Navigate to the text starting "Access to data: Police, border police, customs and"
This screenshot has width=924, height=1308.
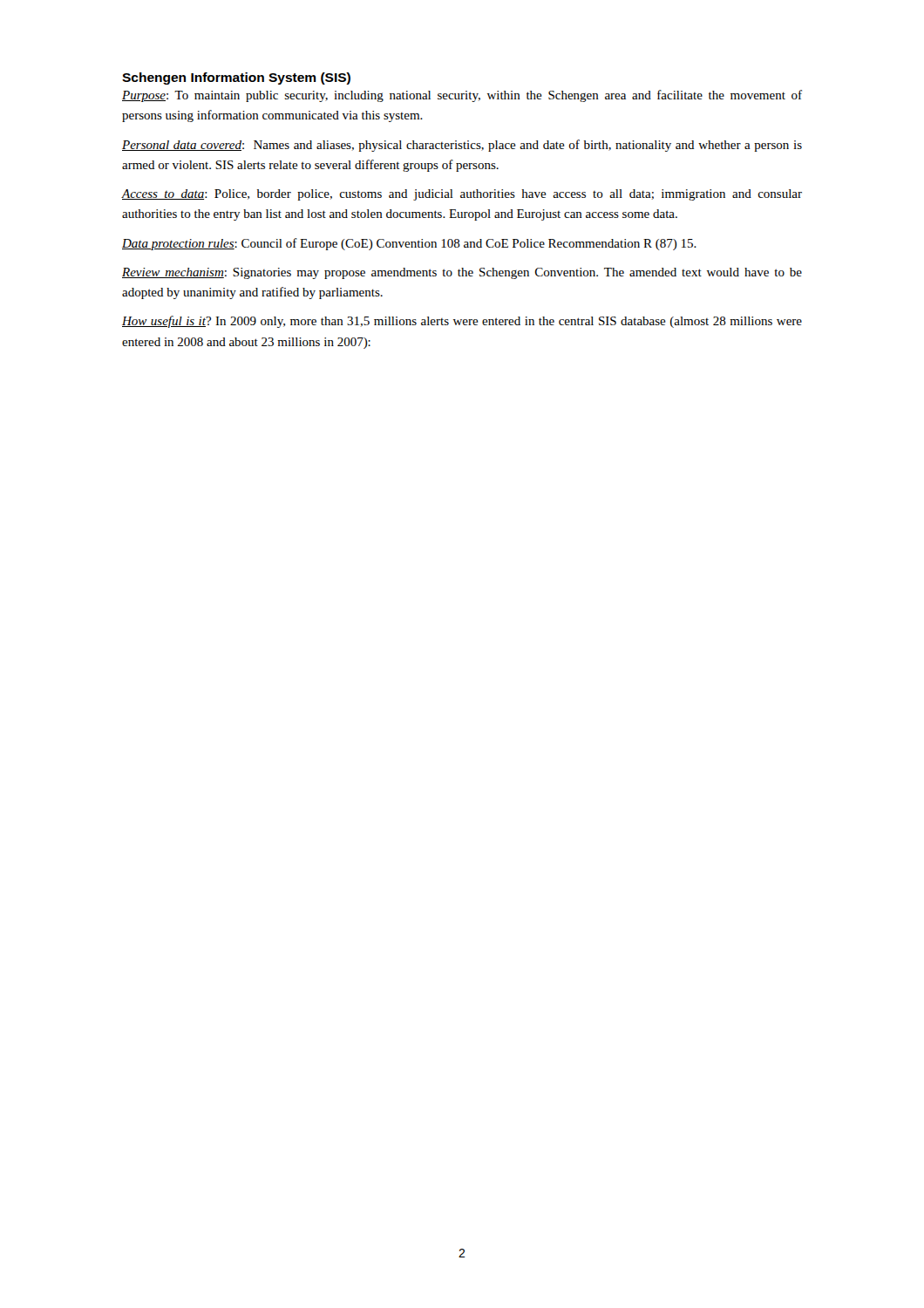pyautogui.click(x=462, y=204)
